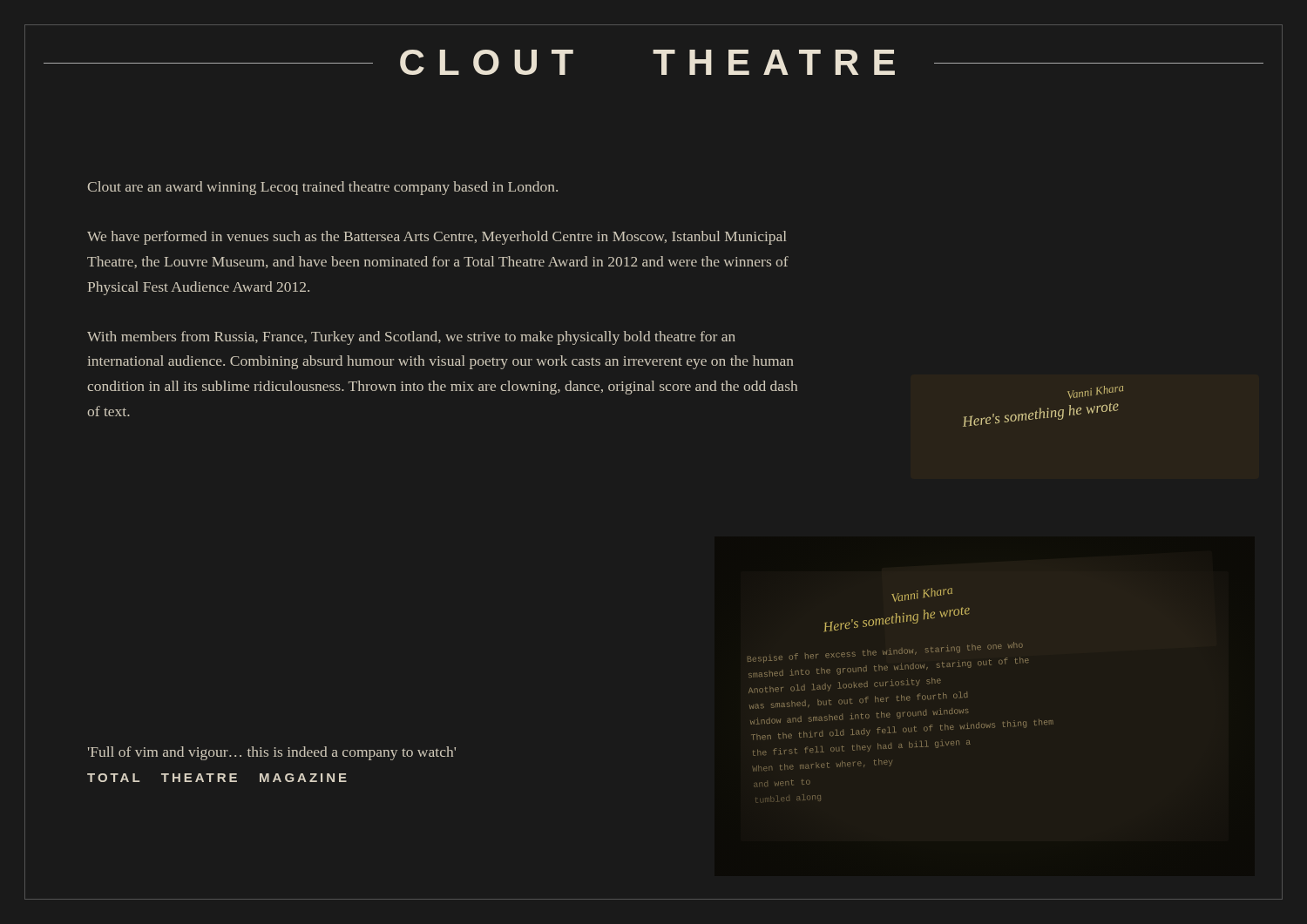Find the block on this page that starts "'Full of vim"
This screenshot has width=1307, height=924.
[272, 752]
